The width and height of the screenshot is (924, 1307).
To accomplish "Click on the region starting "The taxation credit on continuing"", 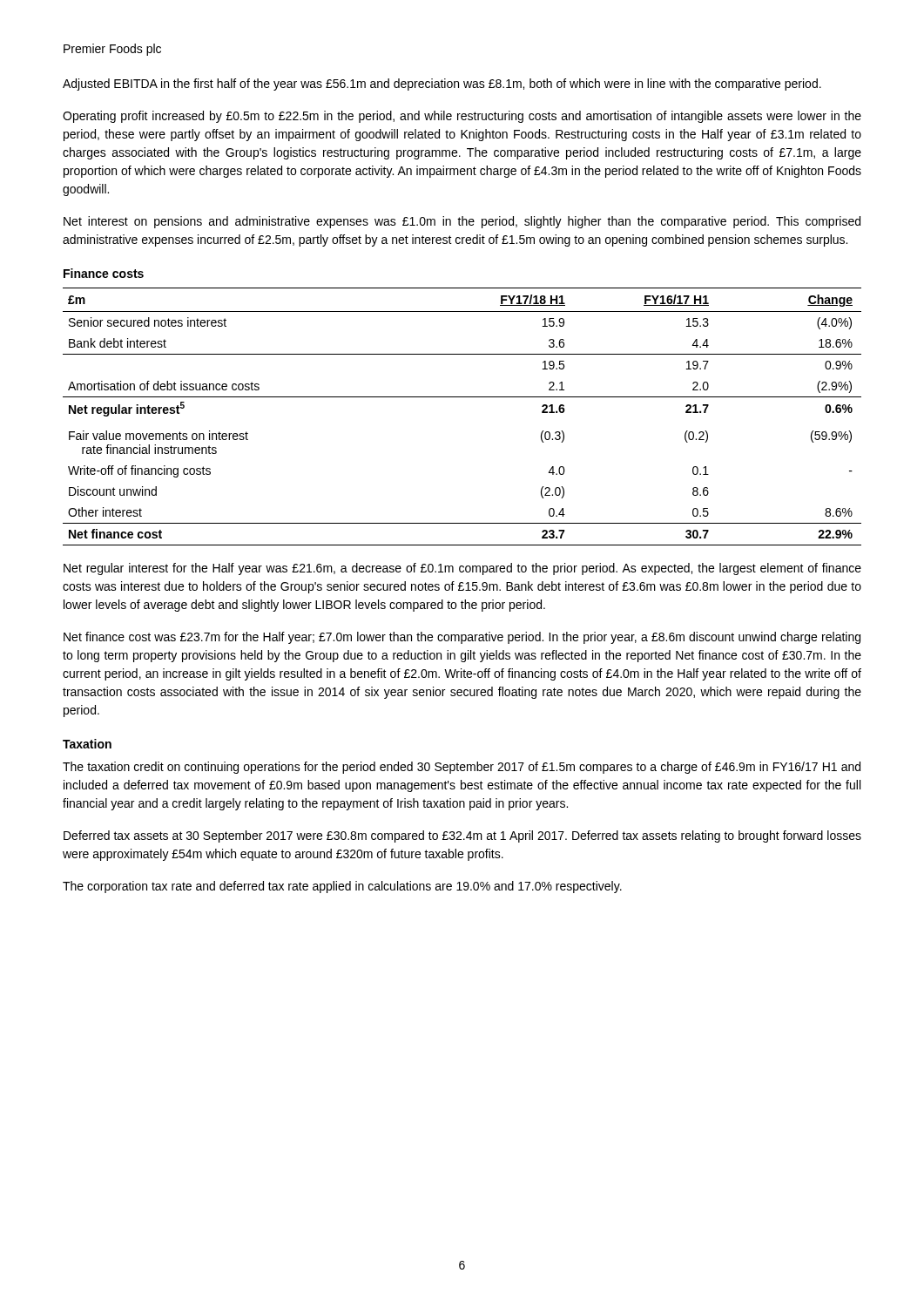I will [462, 785].
